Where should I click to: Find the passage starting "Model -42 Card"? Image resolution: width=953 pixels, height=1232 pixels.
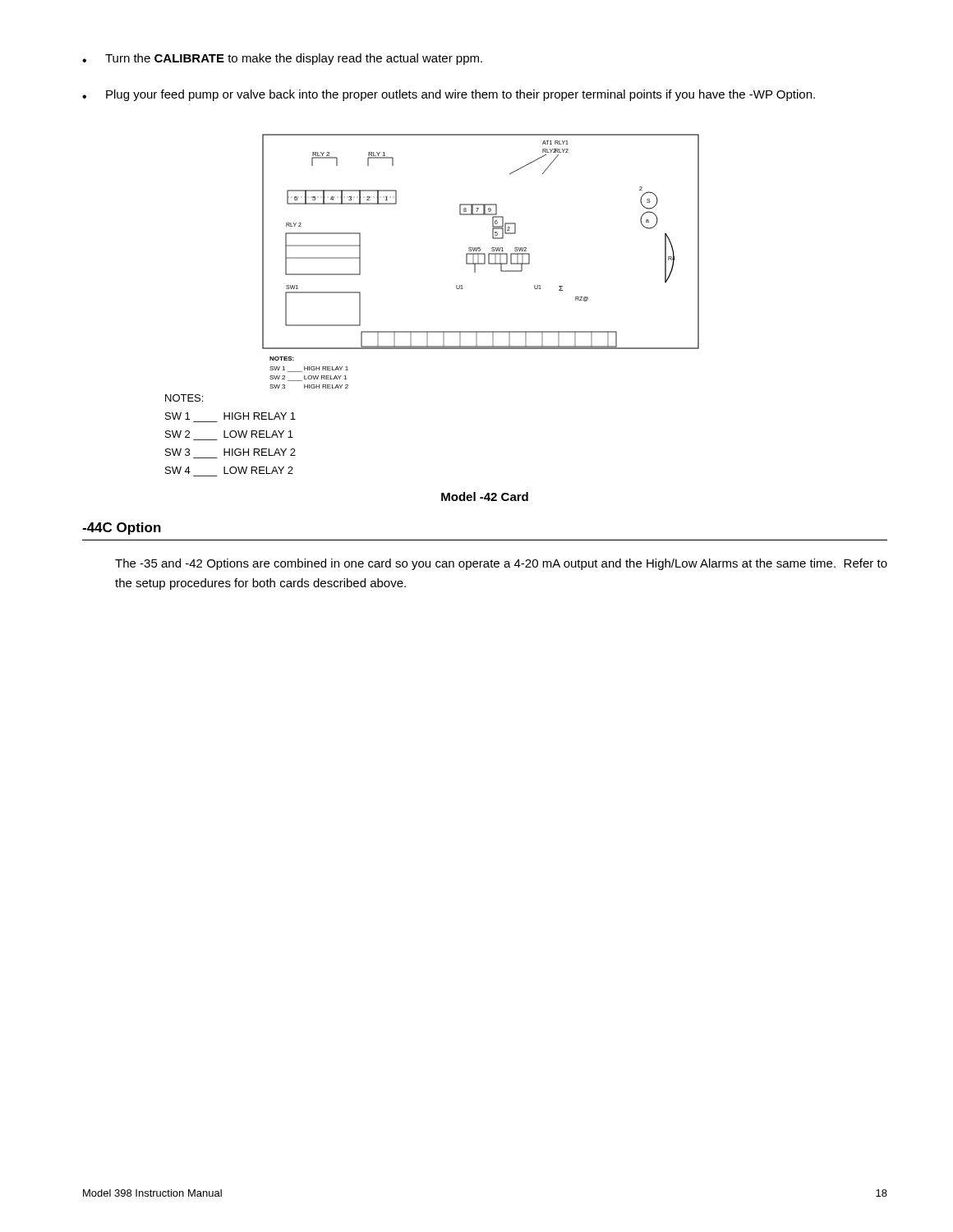tap(485, 497)
